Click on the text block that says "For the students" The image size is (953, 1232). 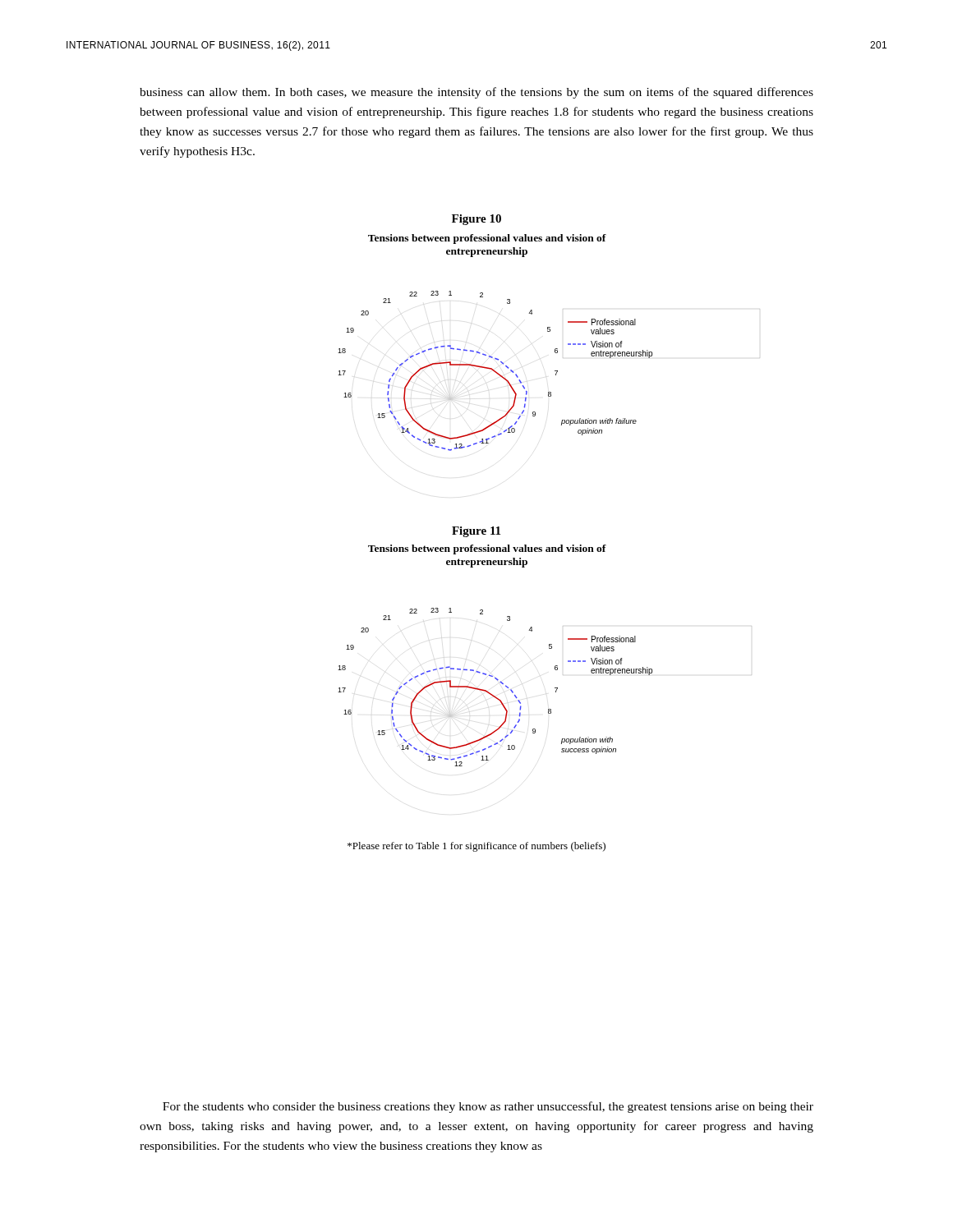click(x=476, y=1126)
